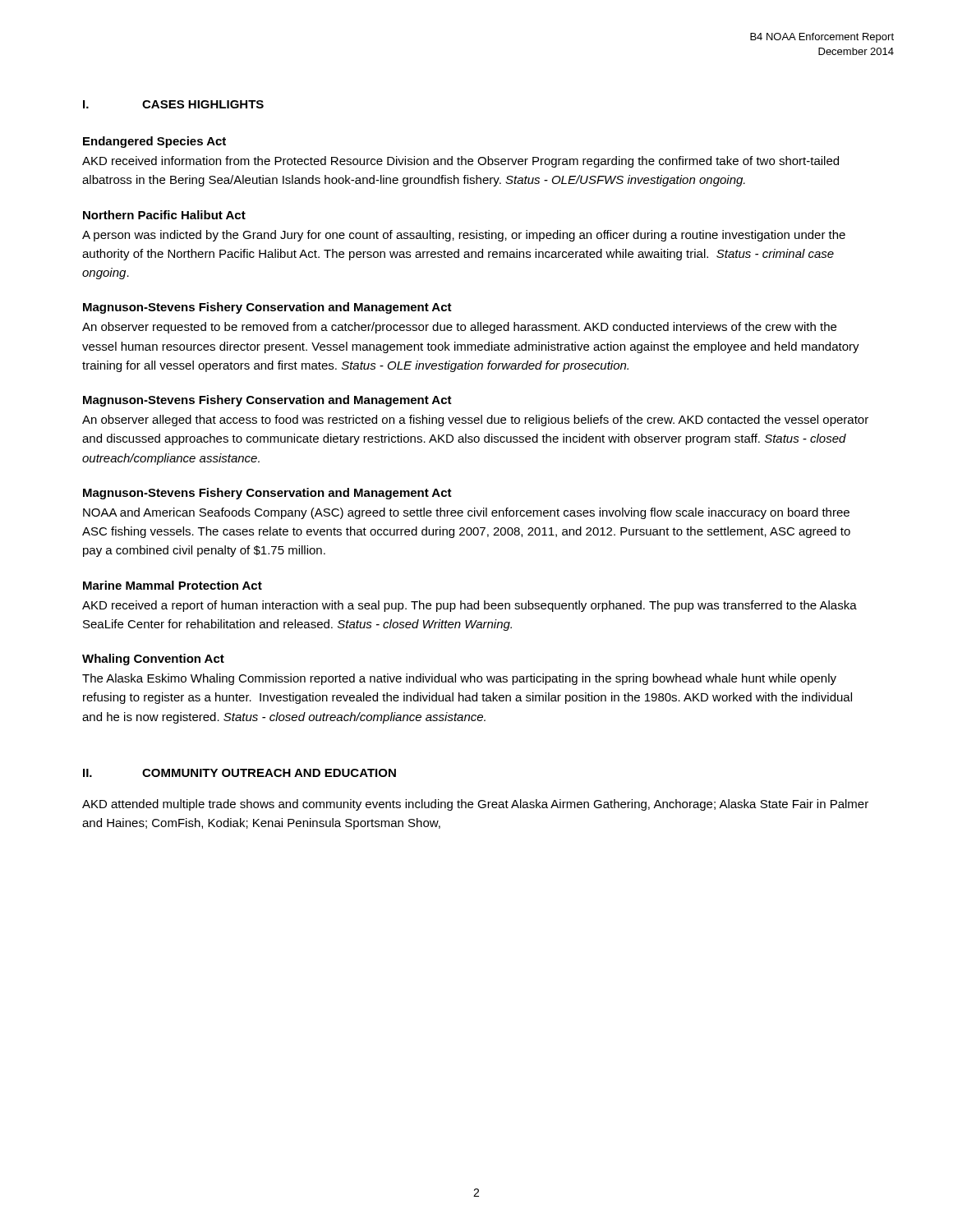Navigate to the text block starting "AKD received information from the Protected"
This screenshot has width=953, height=1232.
tap(461, 170)
